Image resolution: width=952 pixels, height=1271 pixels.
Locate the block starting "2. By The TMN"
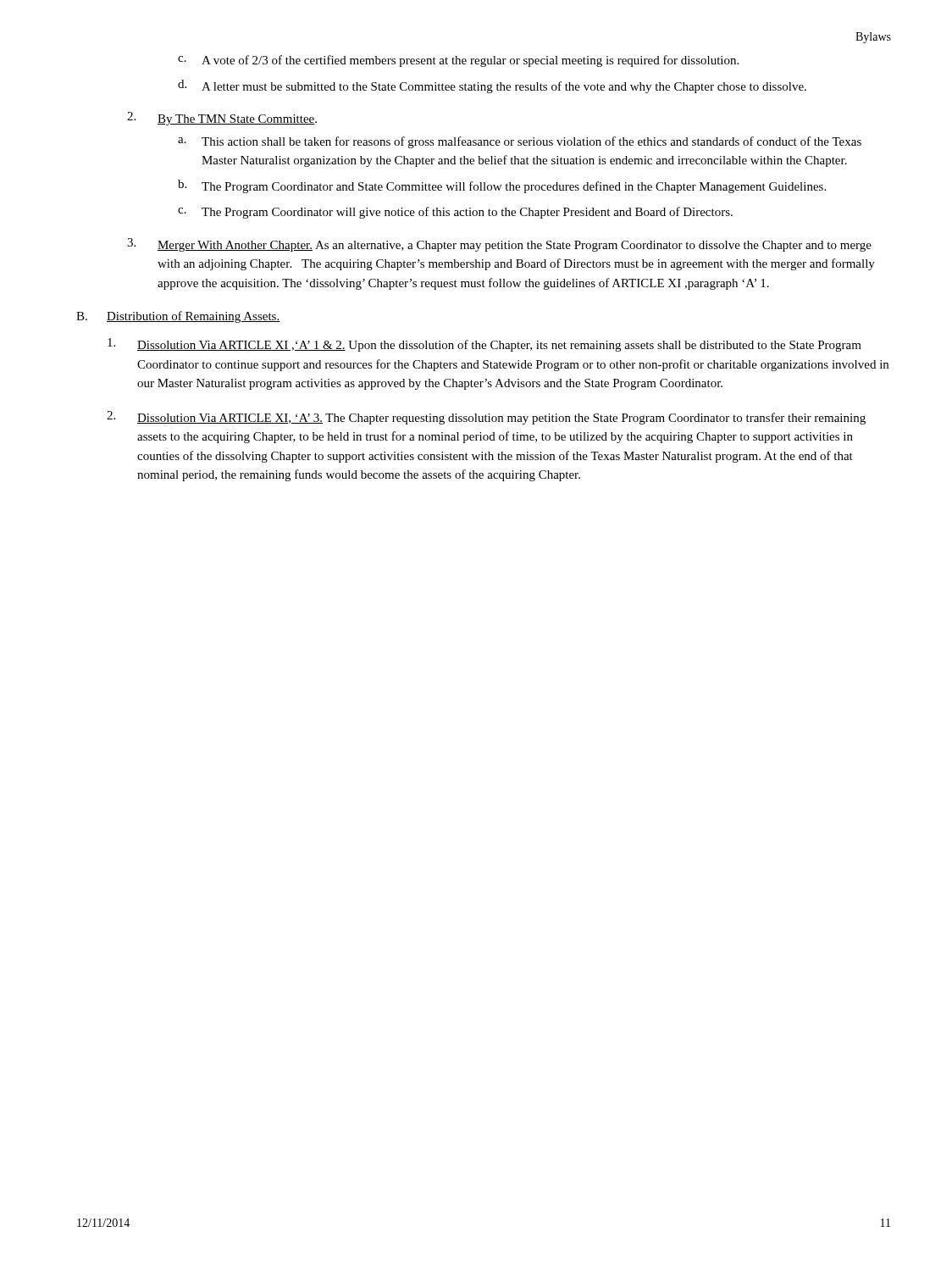(x=222, y=119)
